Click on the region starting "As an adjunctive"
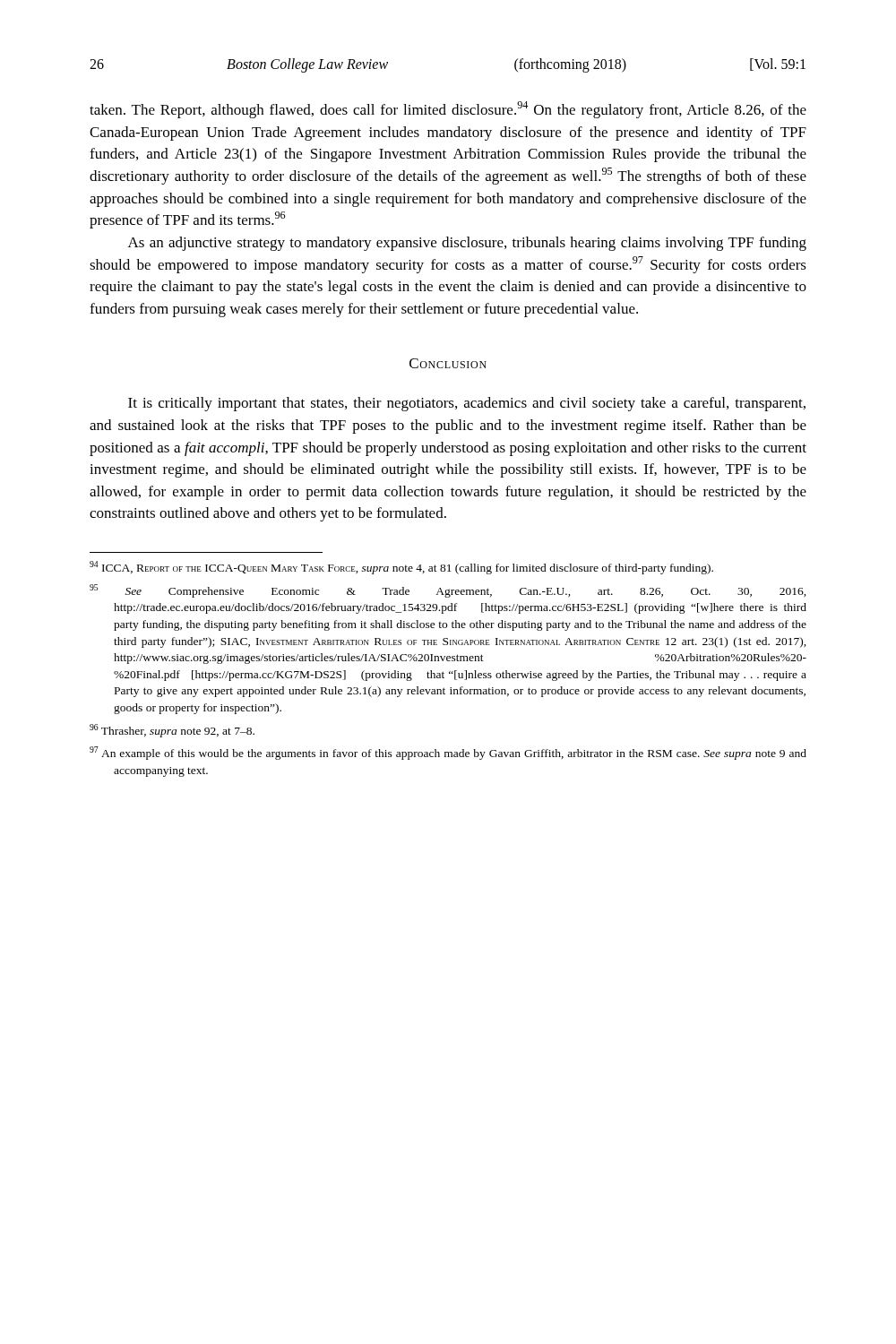Viewport: 896px width, 1344px height. (448, 276)
